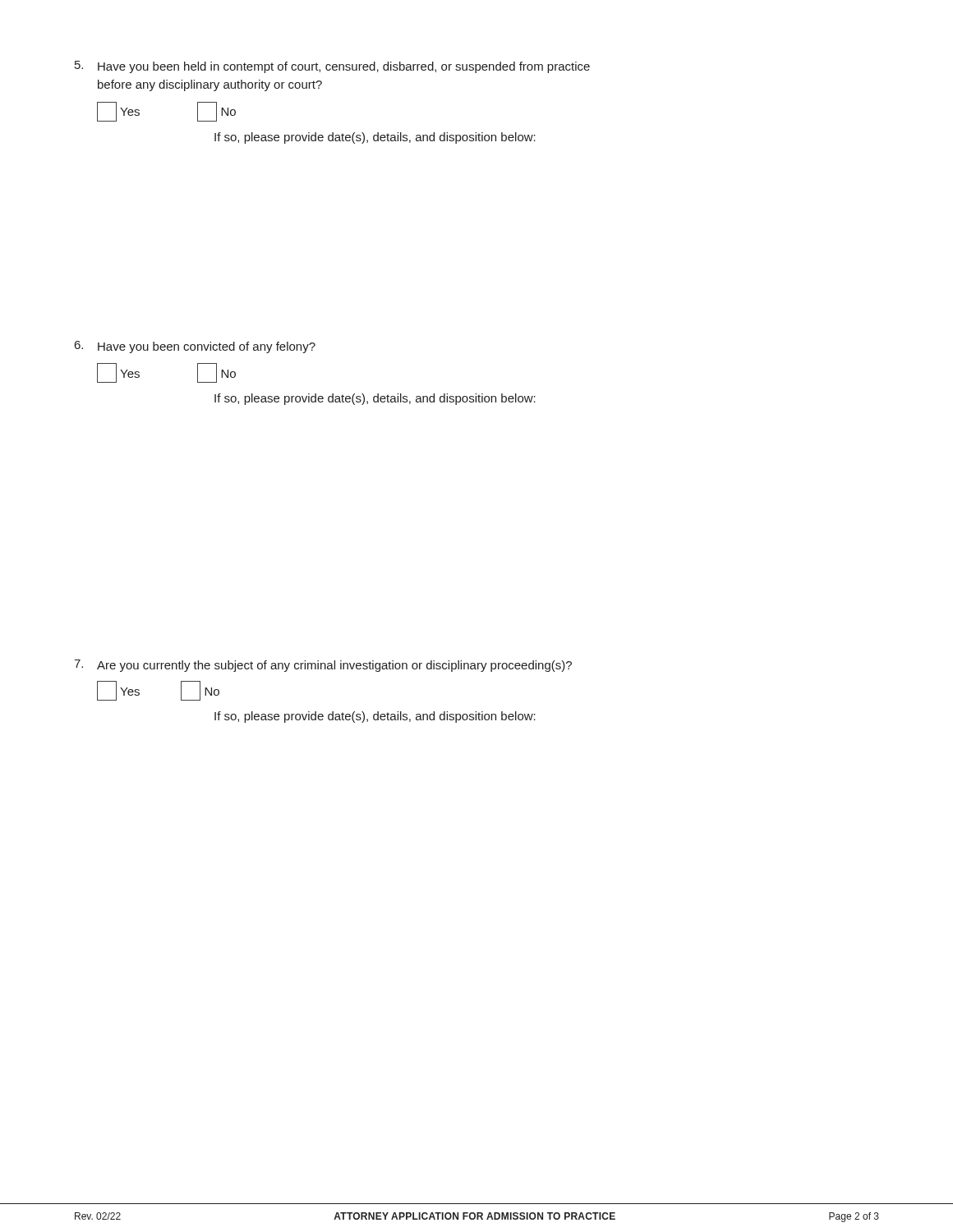Viewport: 953px width, 1232px height.
Task: Find the block on this page that starts "5. Have you"
Action: pyautogui.click(x=332, y=67)
